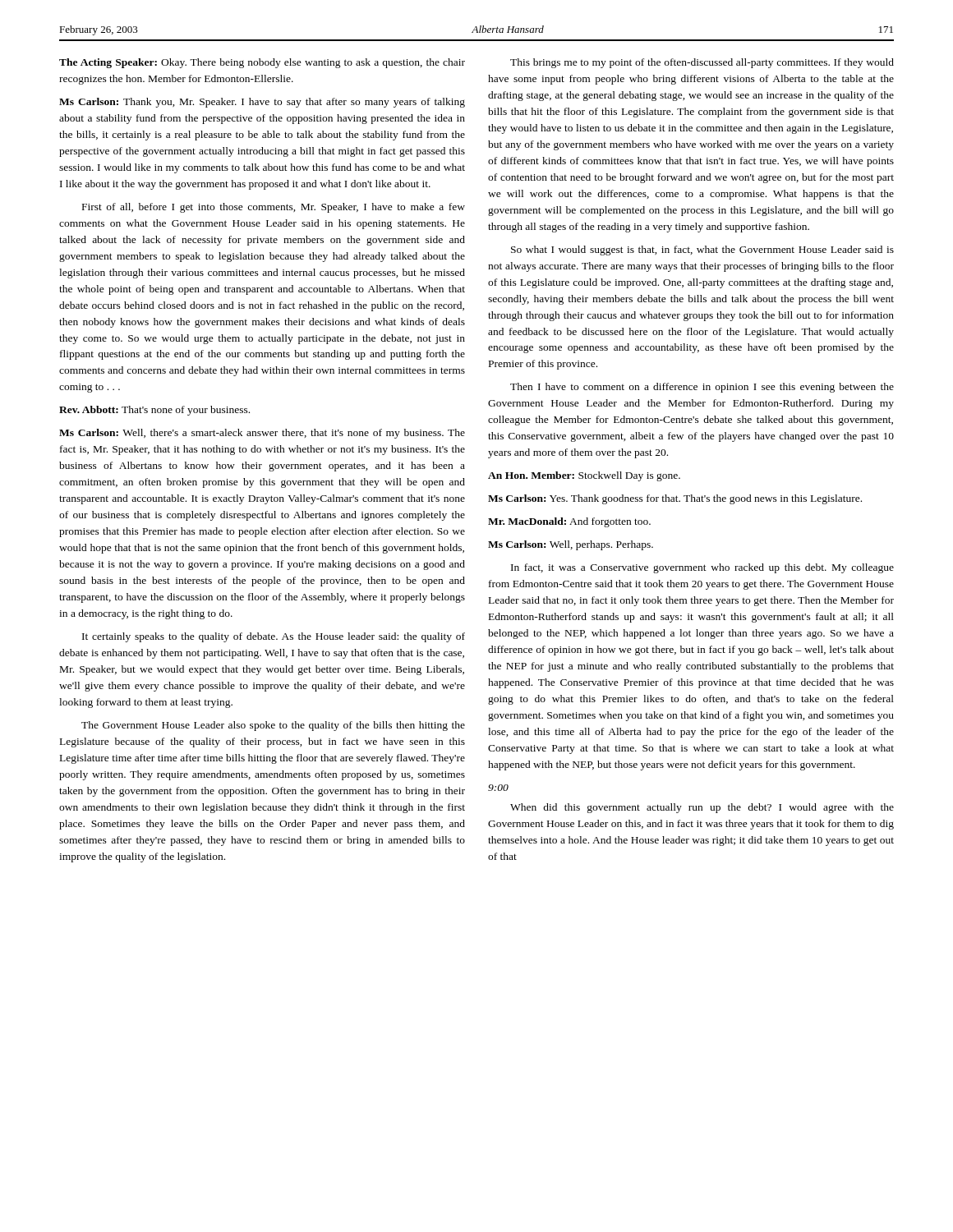Viewport: 953px width, 1232px height.
Task: Where is the passage that starts "First of all, before I get"?
Action: tap(262, 297)
